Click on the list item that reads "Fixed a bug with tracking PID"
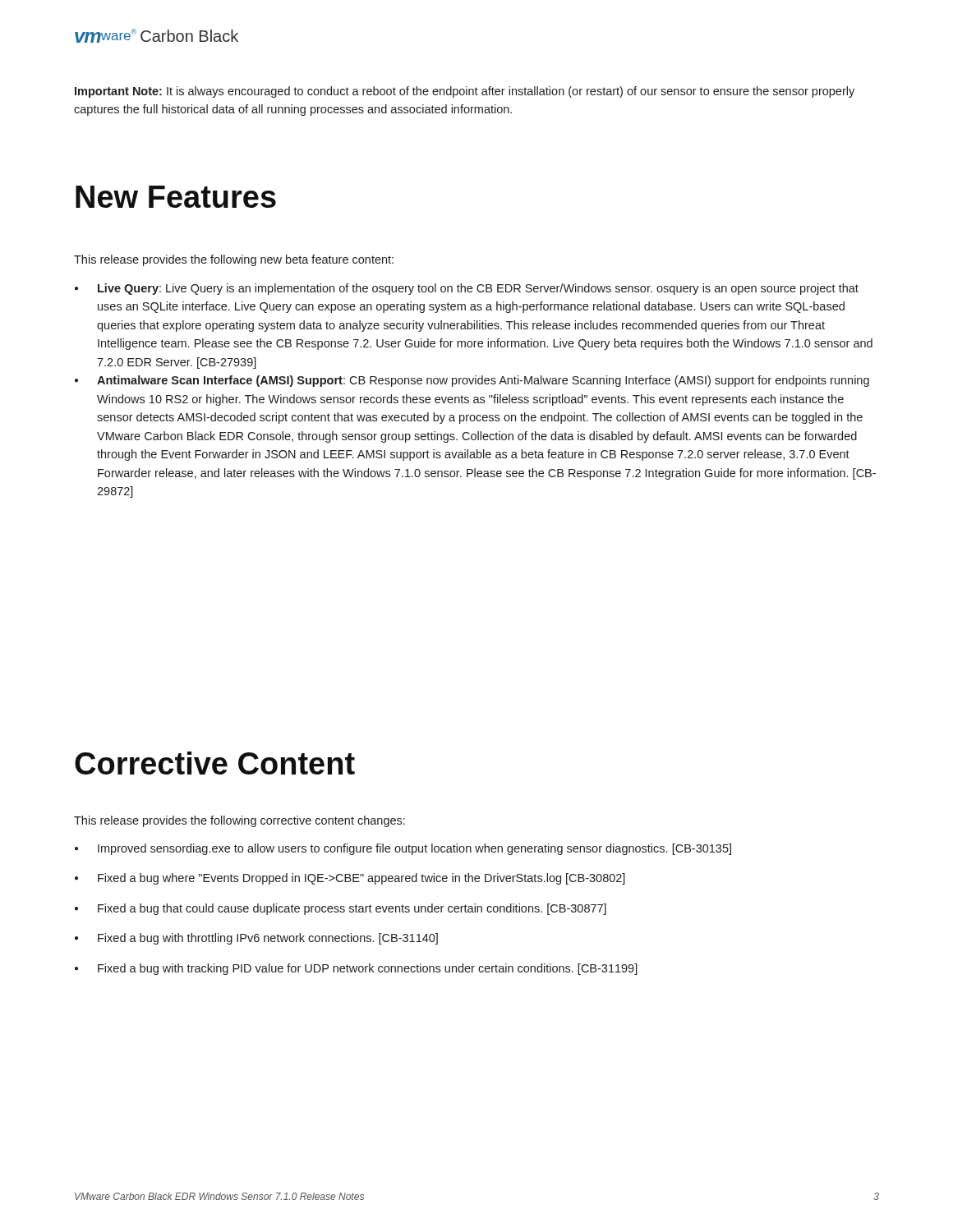This screenshot has height=1232, width=953. click(x=367, y=968)
